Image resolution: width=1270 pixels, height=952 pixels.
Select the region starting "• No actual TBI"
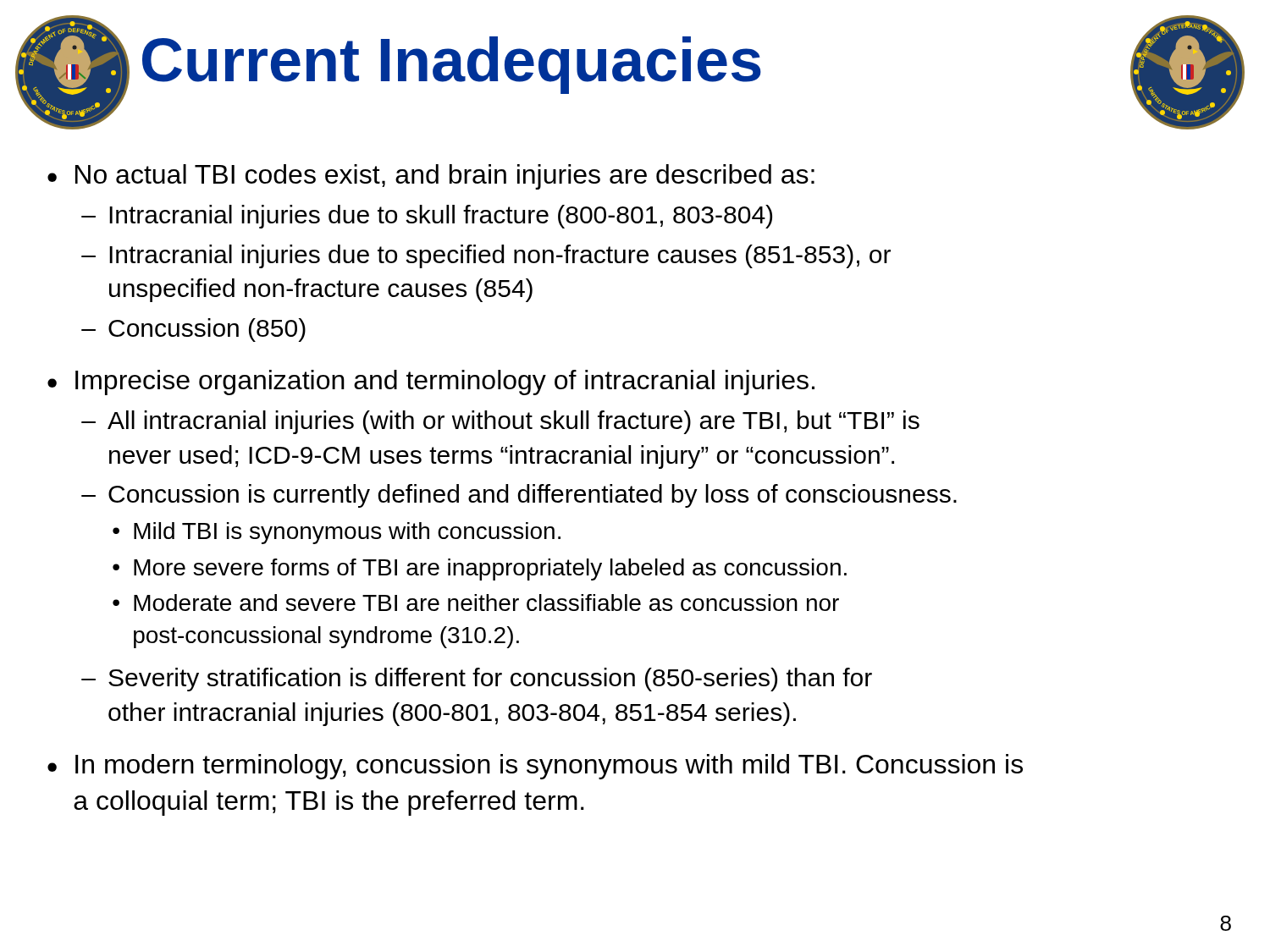(469, 254)
